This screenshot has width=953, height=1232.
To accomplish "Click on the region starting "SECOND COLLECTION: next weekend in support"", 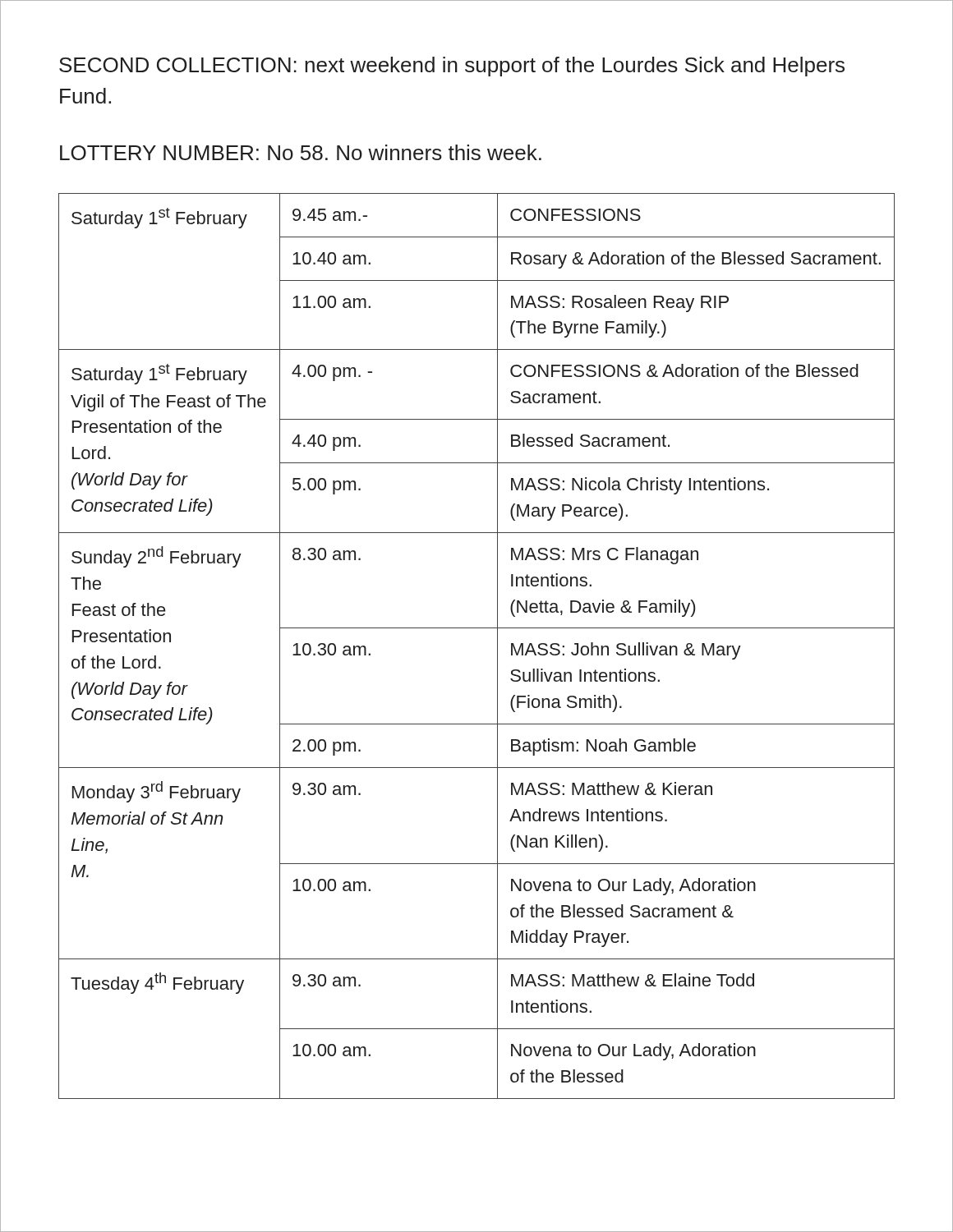I will tap(452, 80).
